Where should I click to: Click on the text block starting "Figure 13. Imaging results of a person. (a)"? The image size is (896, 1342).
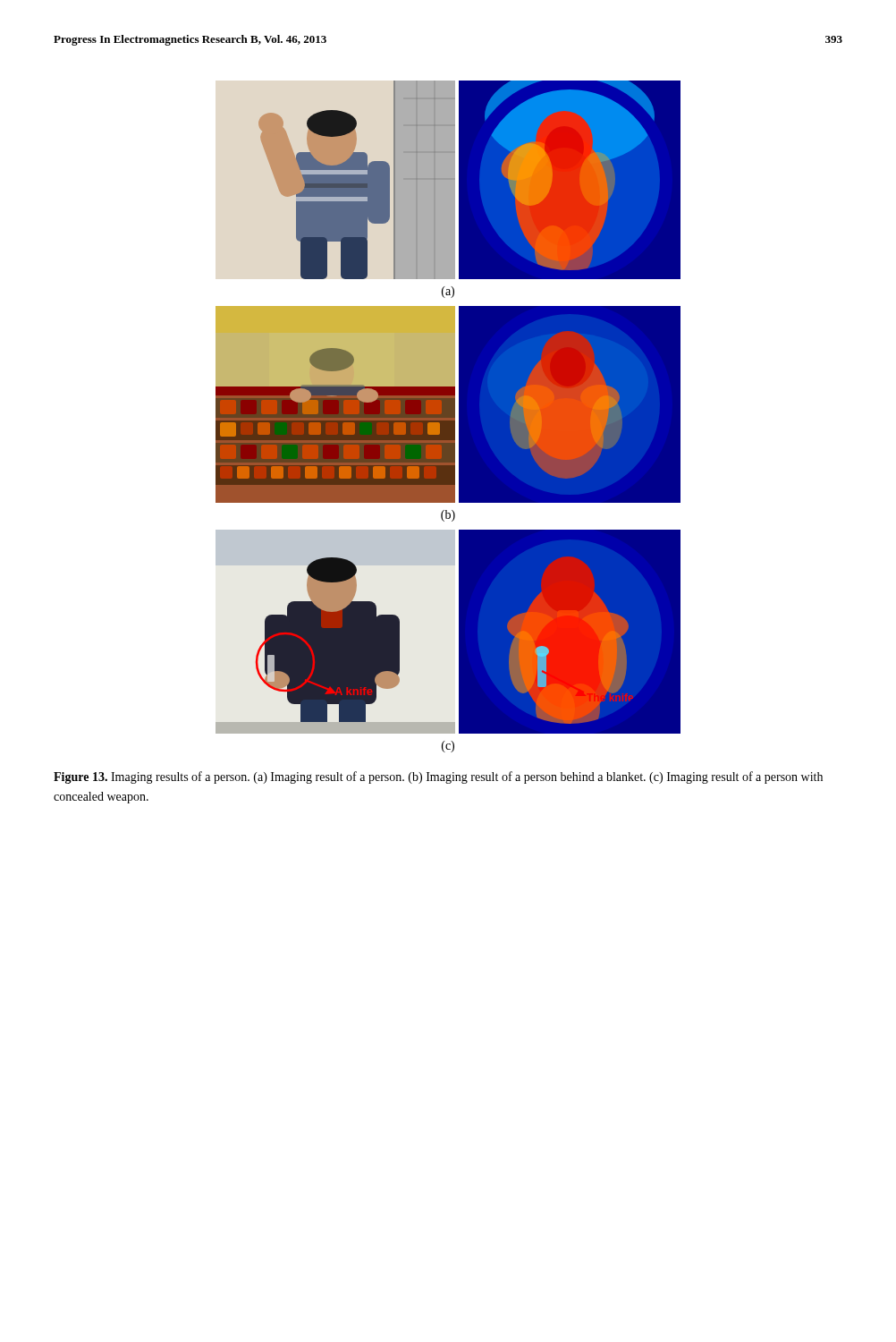438,787
